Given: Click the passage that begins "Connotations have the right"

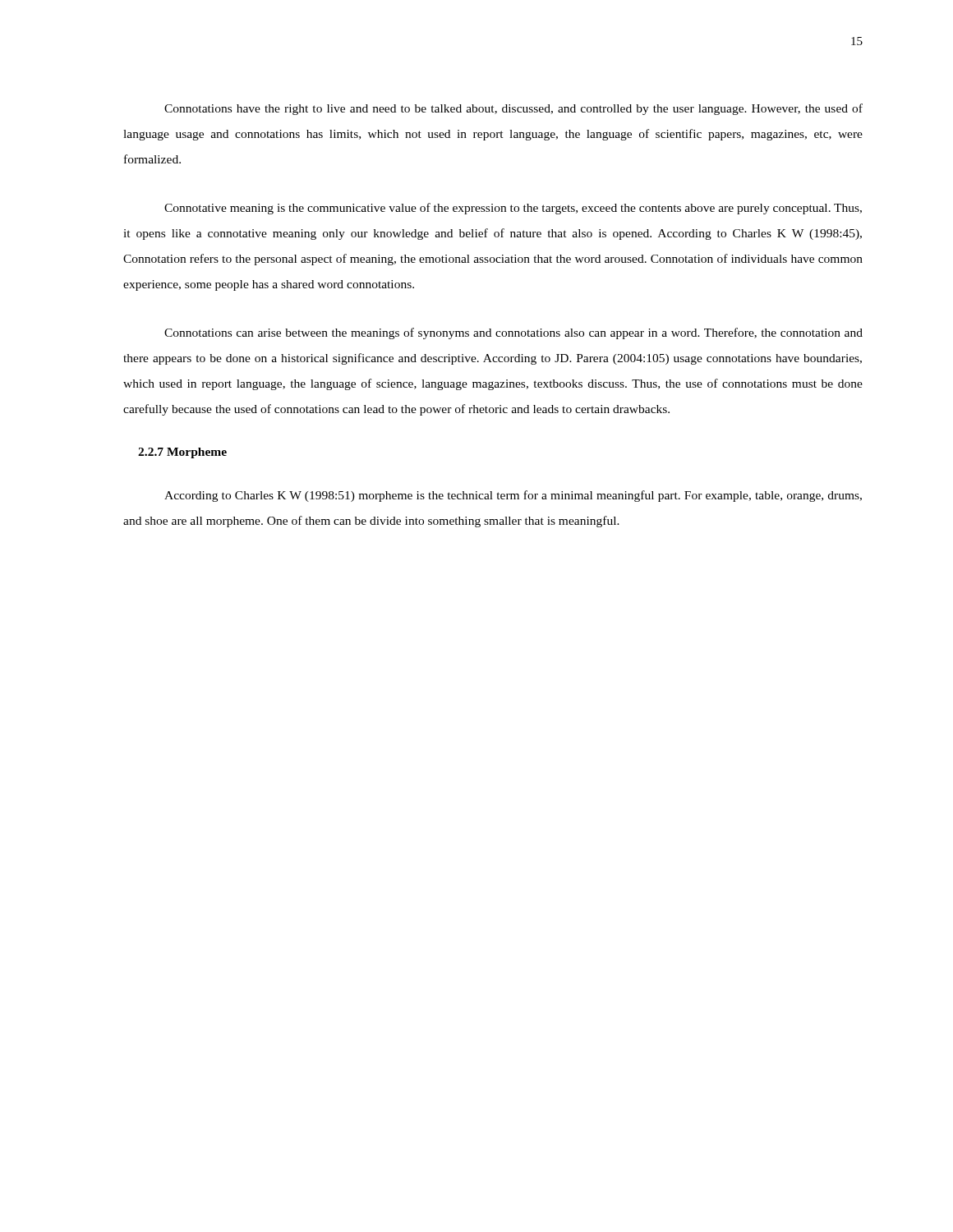Looking at the screenshot, I should 493,133.
